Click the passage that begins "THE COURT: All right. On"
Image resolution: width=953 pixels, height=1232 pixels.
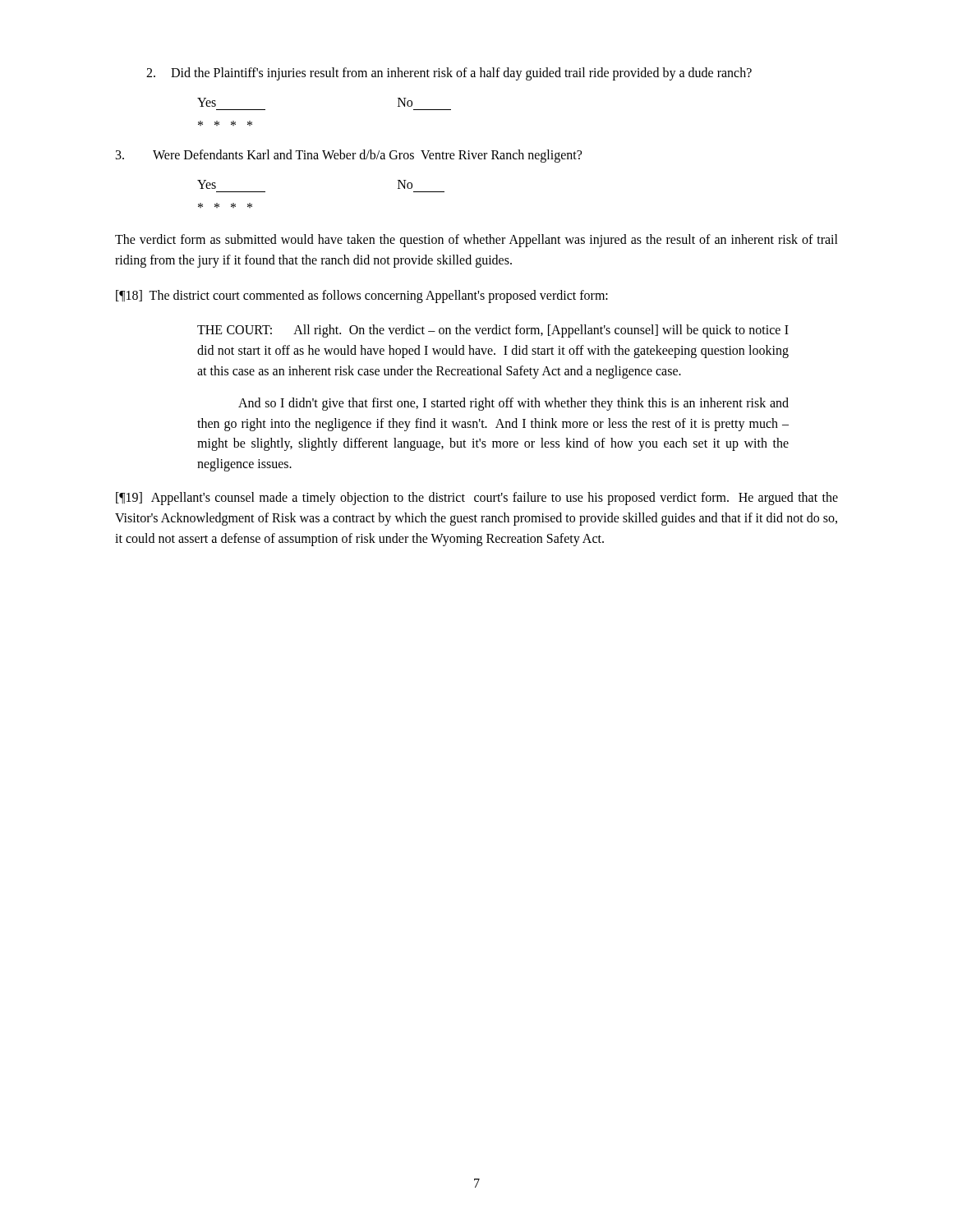point(493,398)
